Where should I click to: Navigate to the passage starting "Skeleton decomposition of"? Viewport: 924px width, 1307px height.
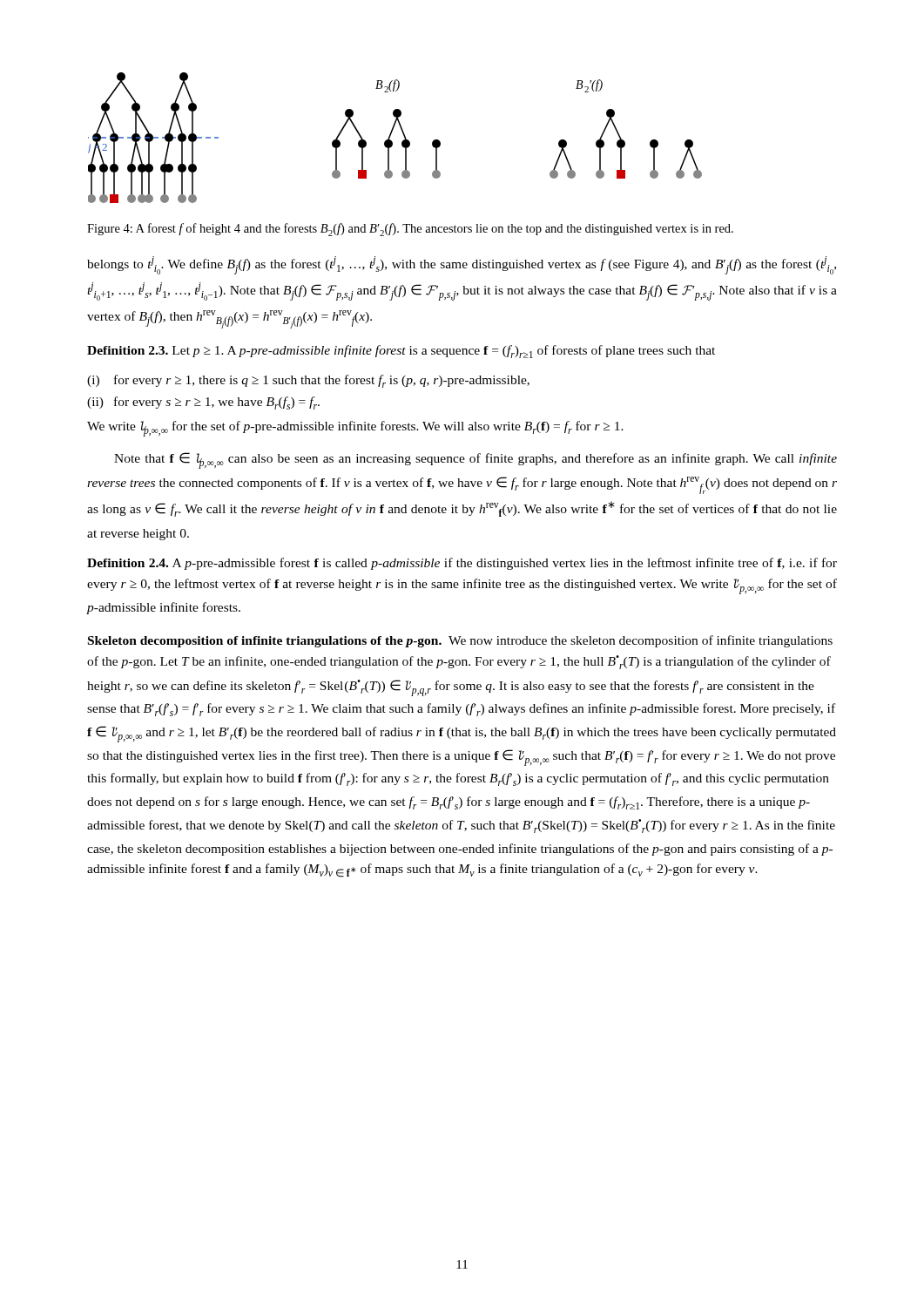[462, 756]
